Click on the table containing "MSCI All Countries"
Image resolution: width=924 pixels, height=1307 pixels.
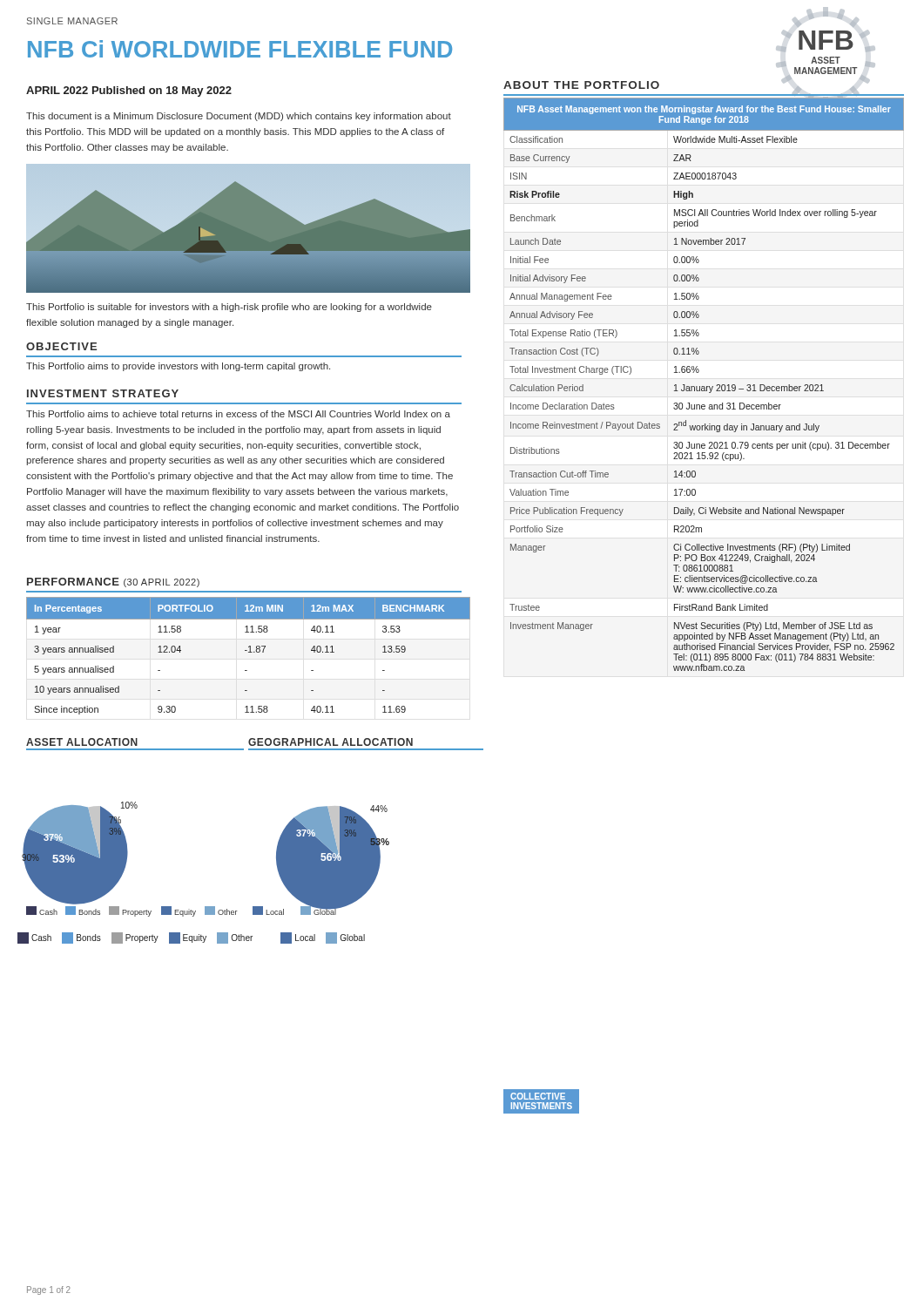click(x=704, y=387)
